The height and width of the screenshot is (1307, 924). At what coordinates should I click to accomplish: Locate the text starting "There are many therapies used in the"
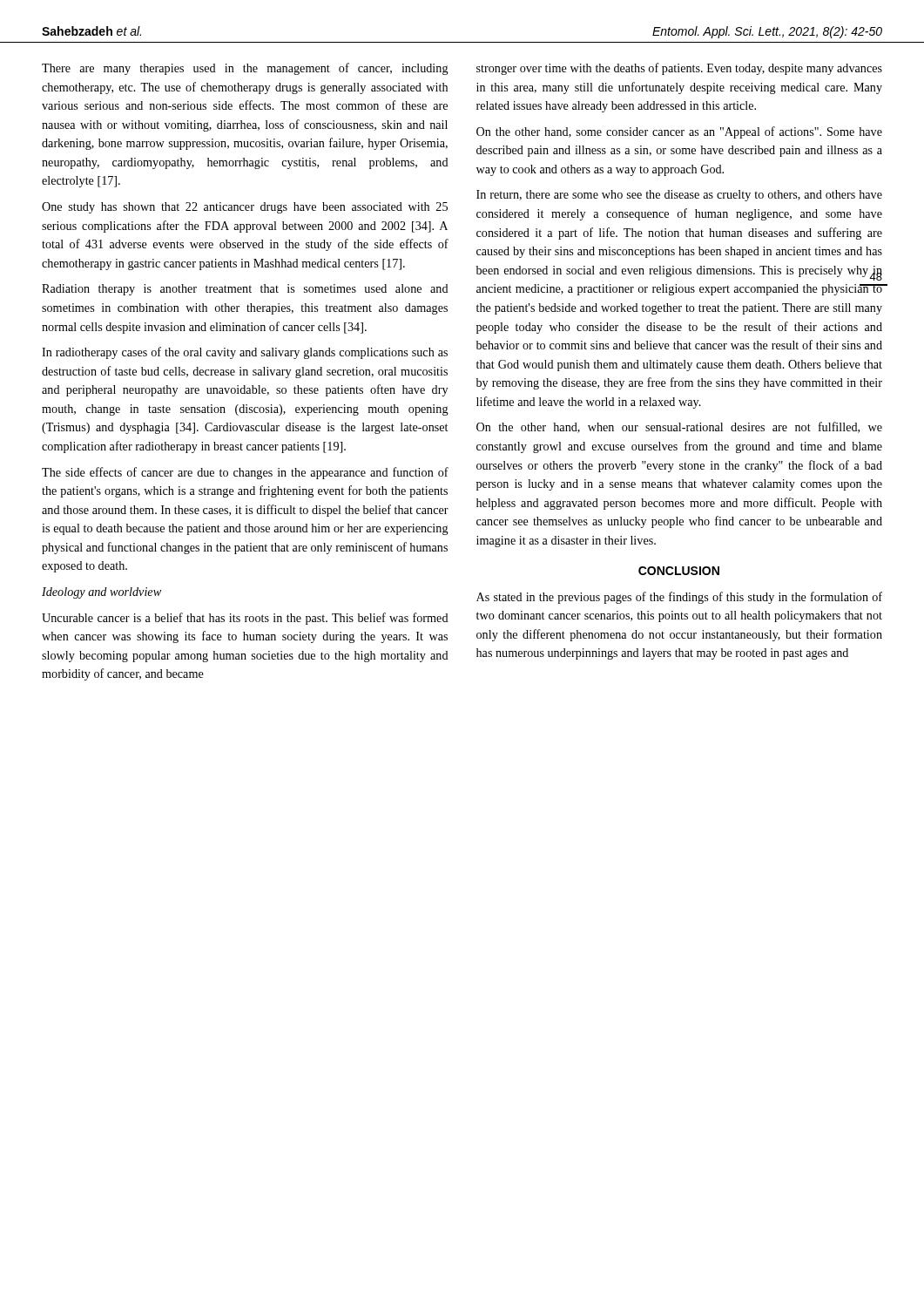tap(245, 125)
